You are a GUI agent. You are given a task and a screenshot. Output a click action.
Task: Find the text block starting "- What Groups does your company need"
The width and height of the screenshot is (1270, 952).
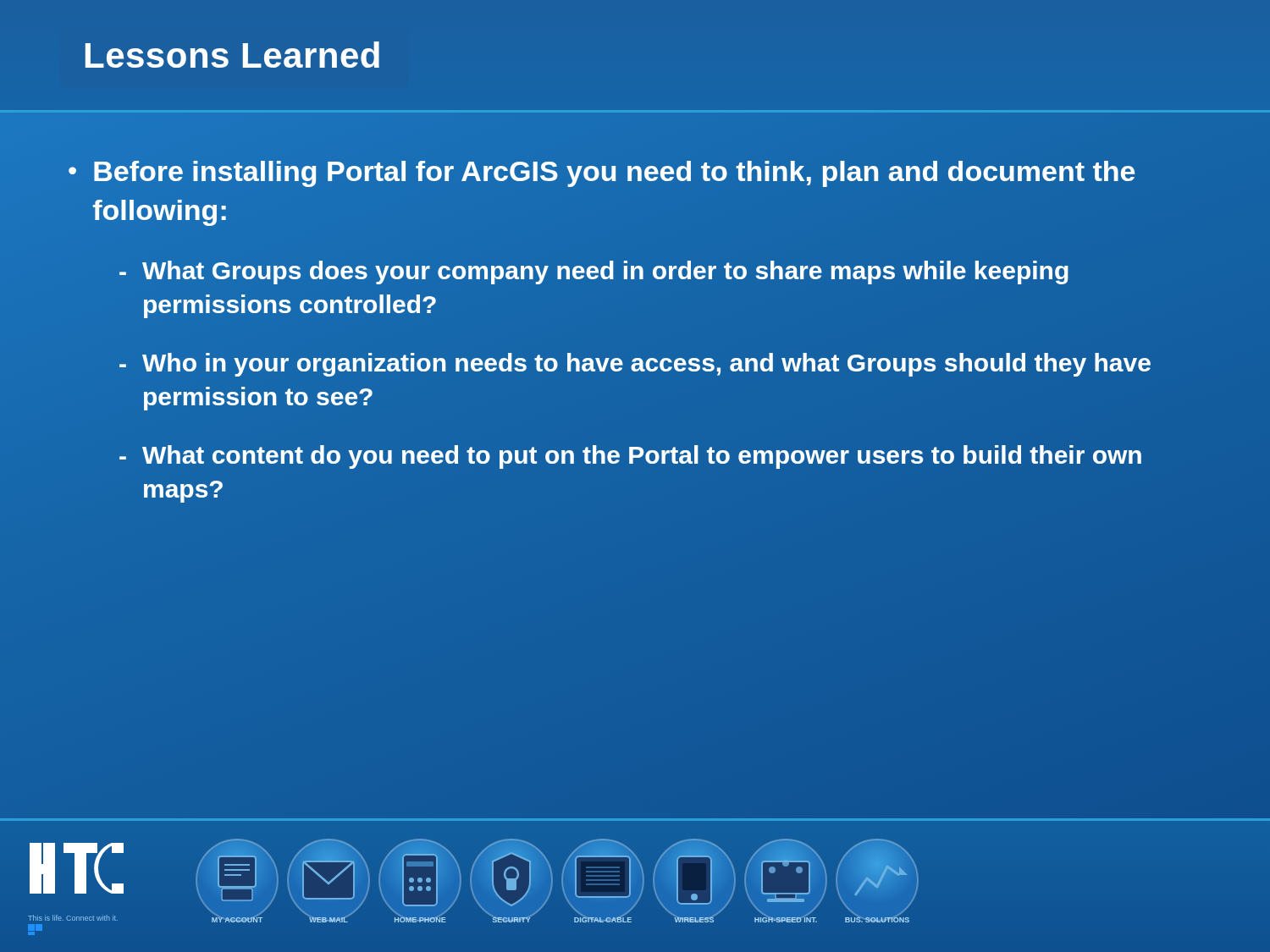669,288
